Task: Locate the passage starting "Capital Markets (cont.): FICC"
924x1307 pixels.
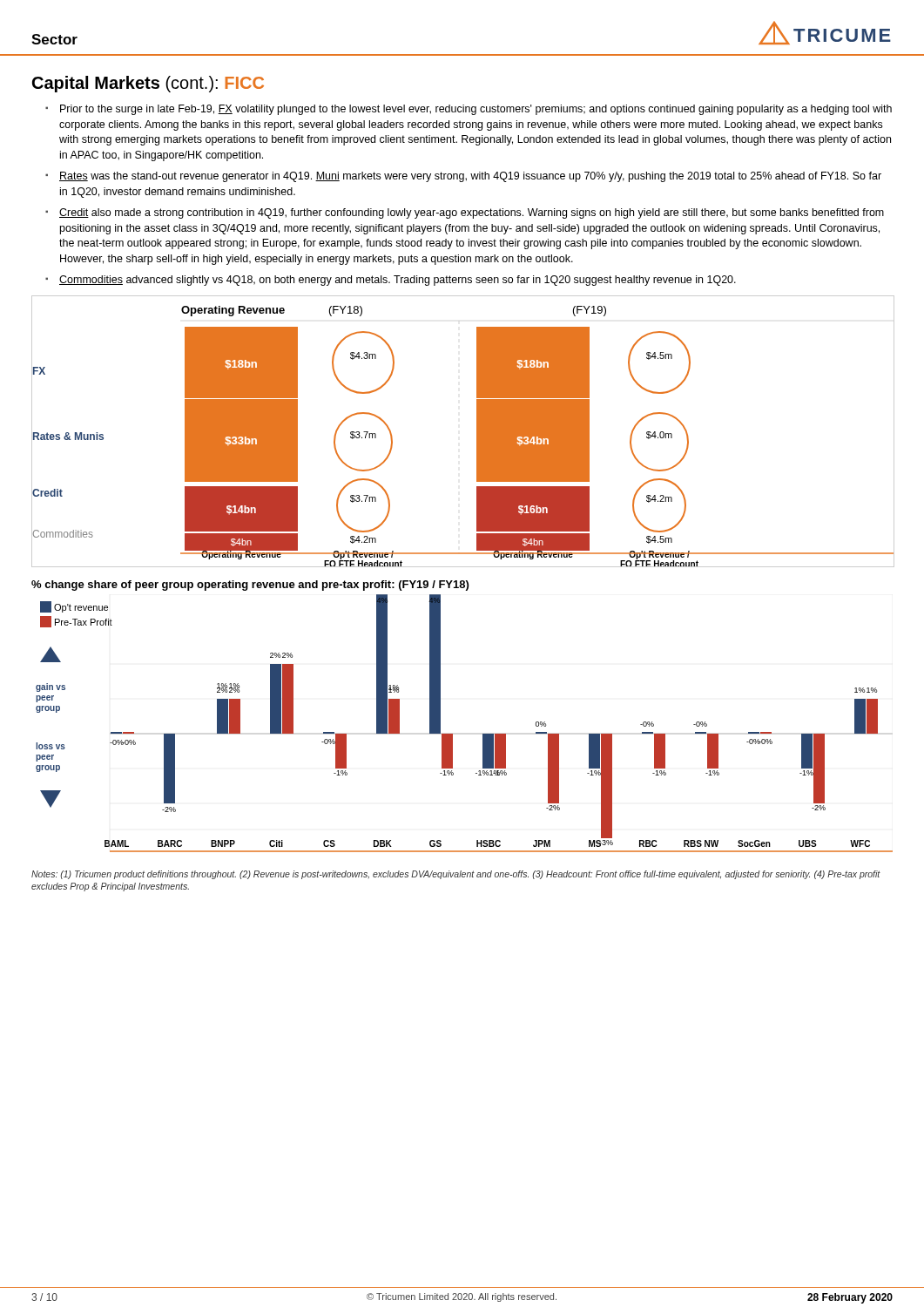Action: (148, 83)
